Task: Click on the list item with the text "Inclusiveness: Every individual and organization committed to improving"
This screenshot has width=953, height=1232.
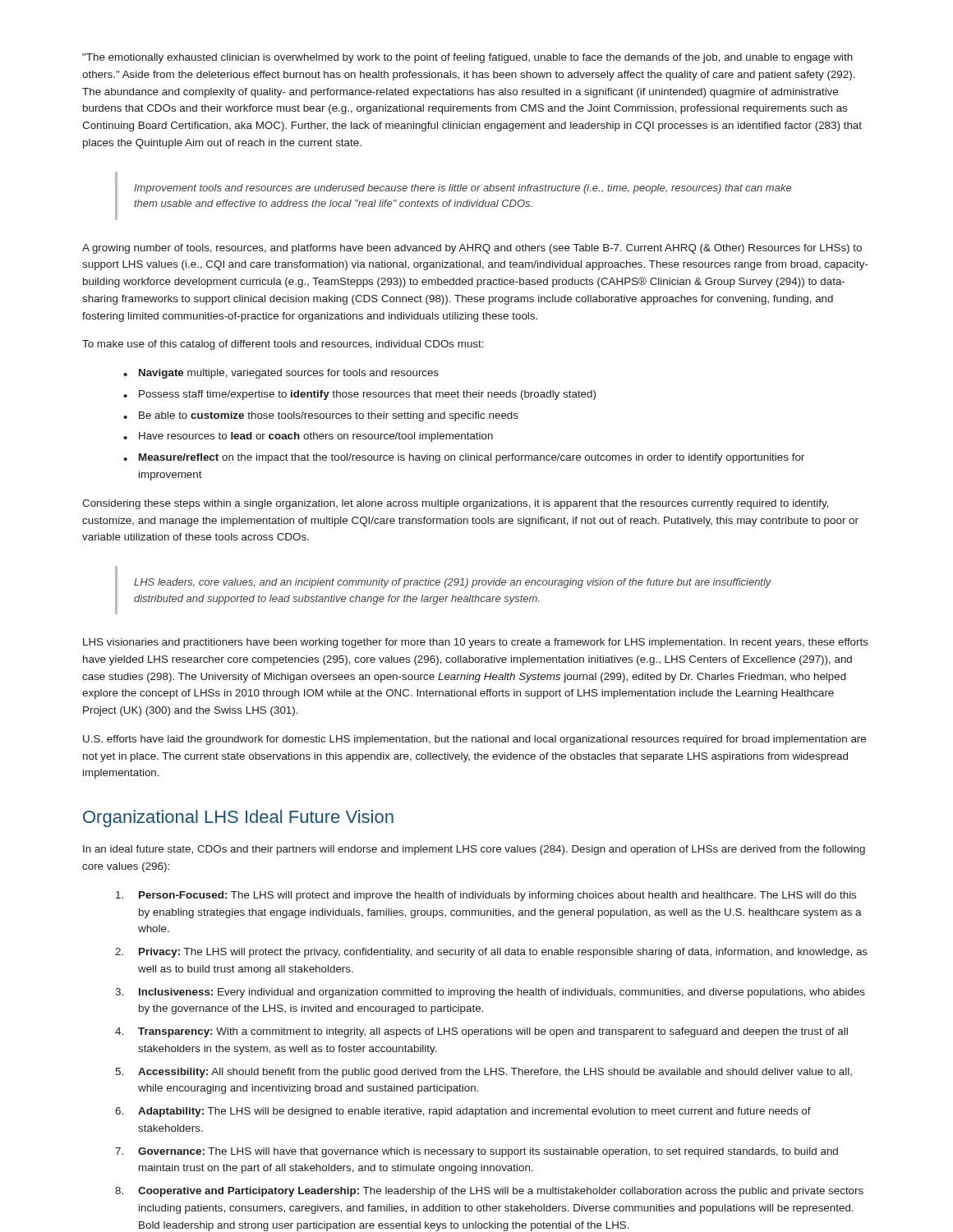Action: [502, 1000]
